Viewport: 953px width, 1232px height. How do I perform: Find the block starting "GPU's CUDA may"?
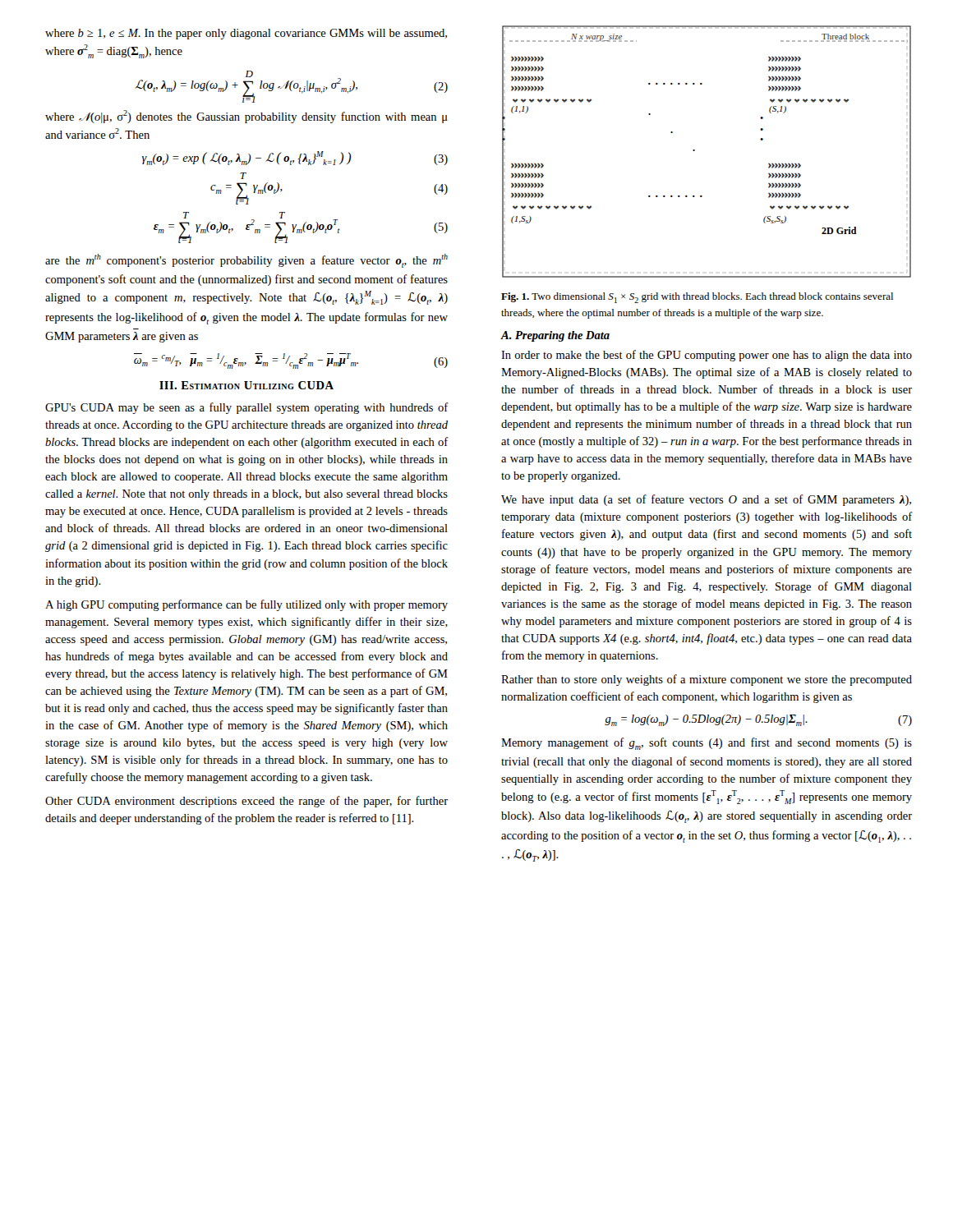click(x=246, y=494)
